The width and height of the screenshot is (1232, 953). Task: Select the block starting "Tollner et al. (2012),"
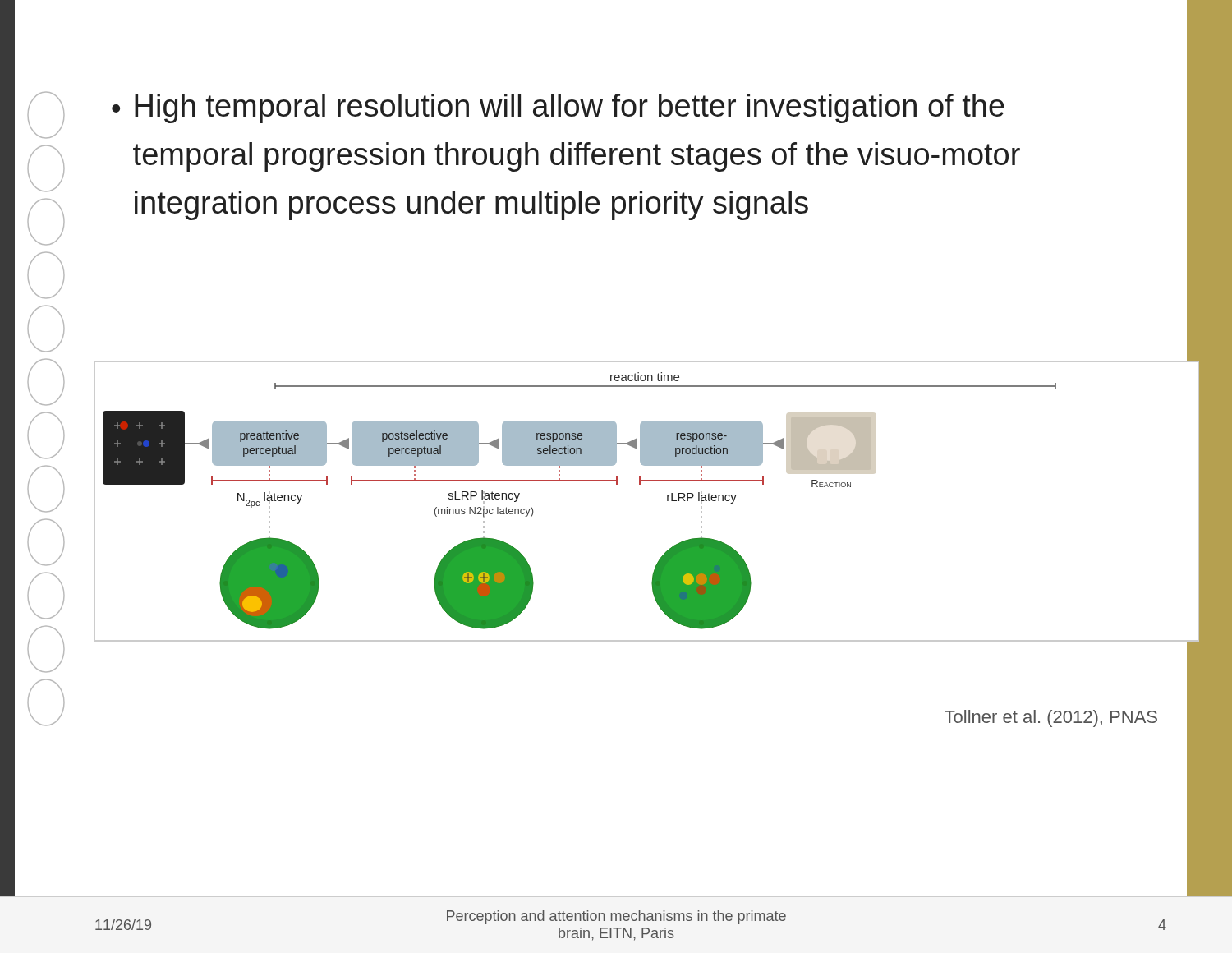(1051, 717)
